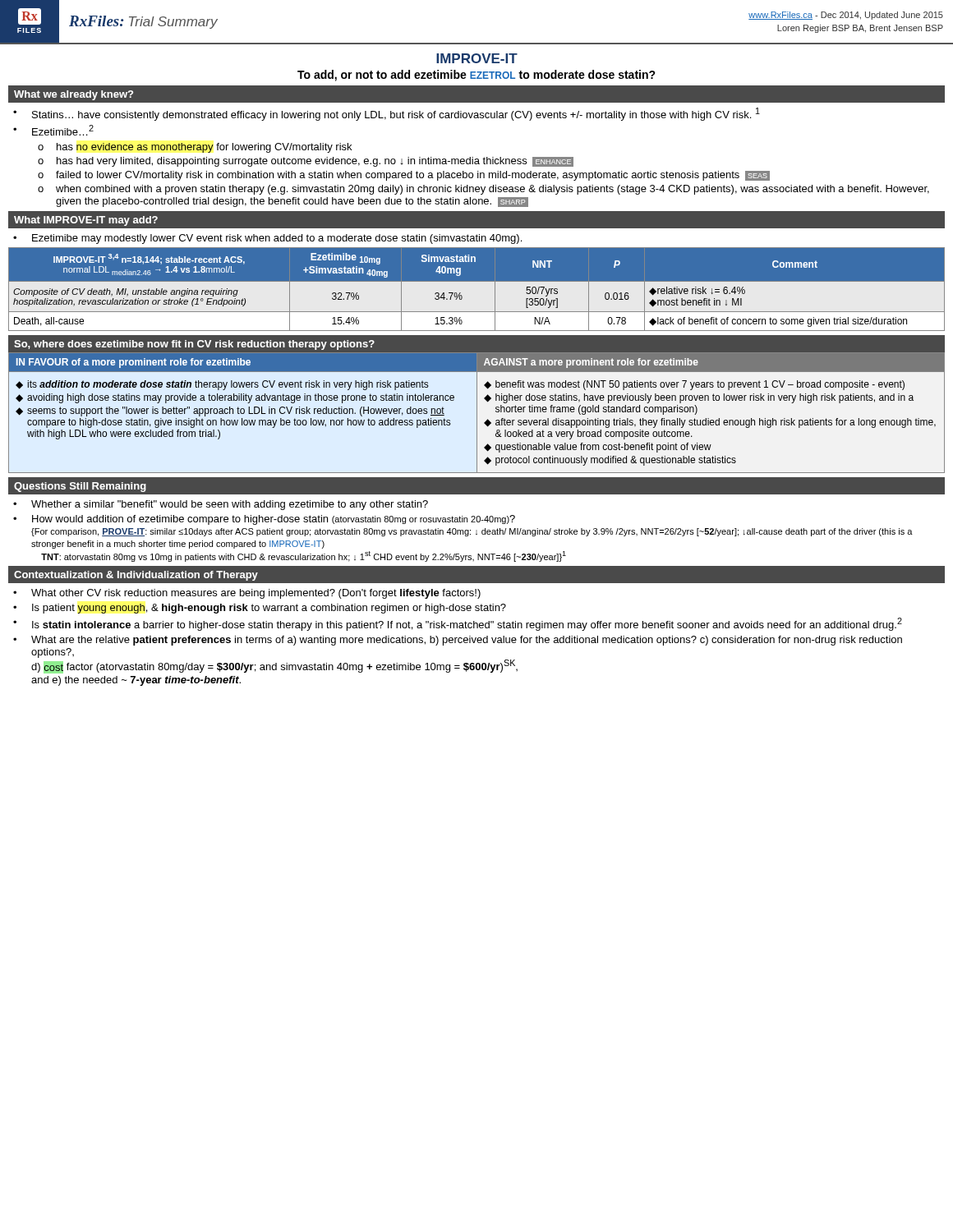953x1232 pixels.
Task: Navigate to the block starting "What IMPROVE-IT may add?"
Action: coord(86,219)
